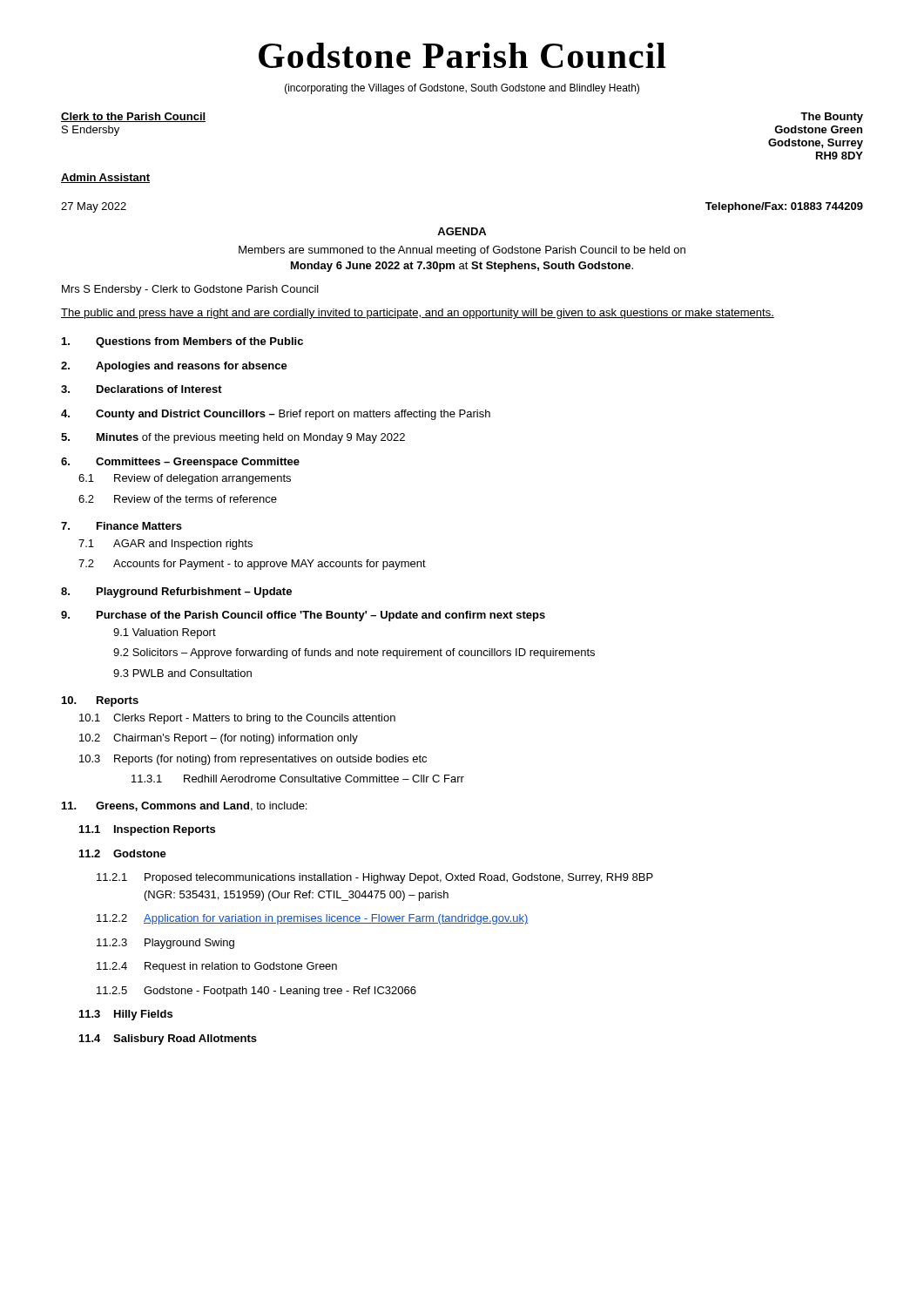Screen dimensions: 1307x924
Task: Where is the passage that starts "2. Apologies and reasons"?
Action: [174, 367]
